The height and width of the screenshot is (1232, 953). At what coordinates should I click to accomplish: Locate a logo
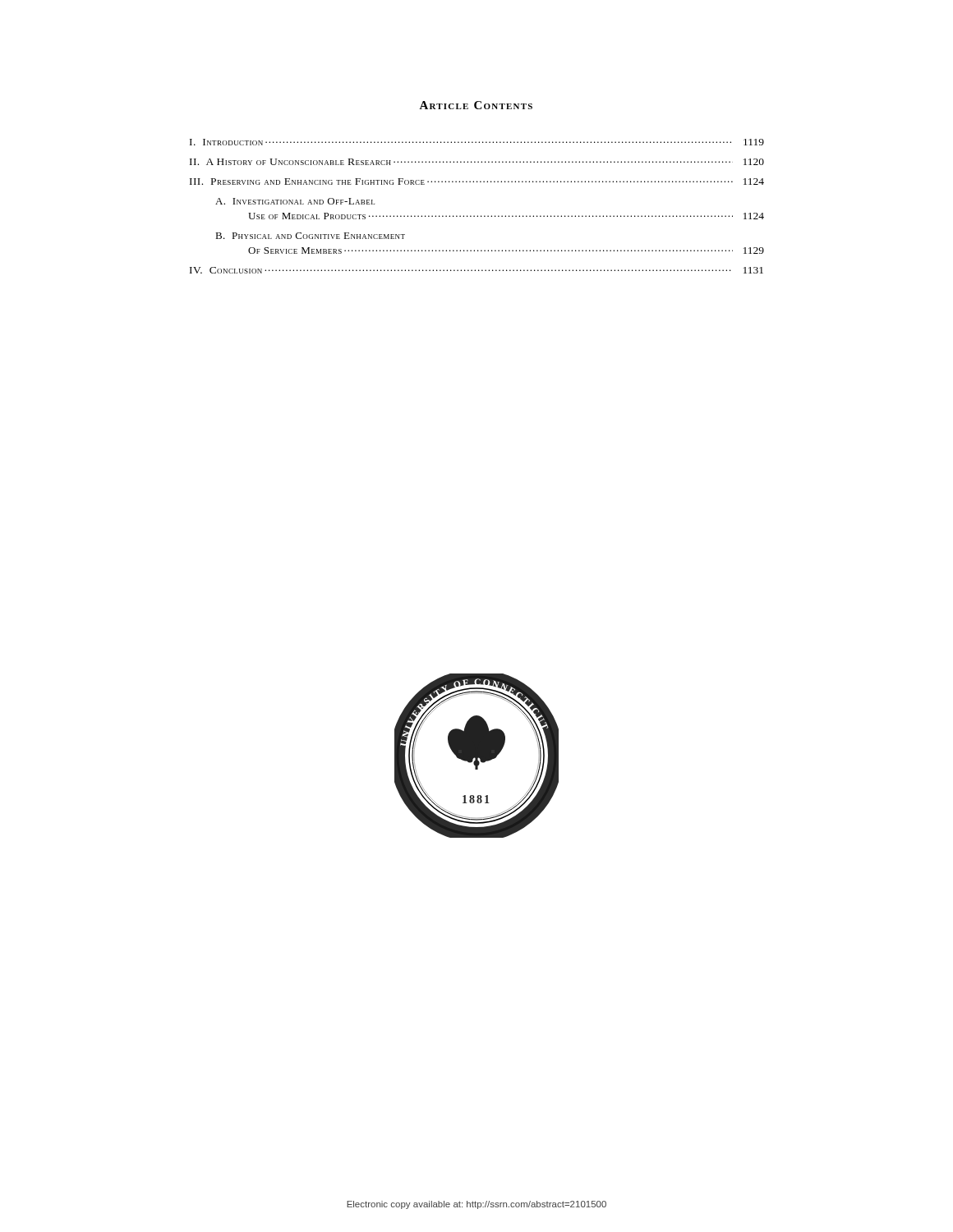pos(476,756)
